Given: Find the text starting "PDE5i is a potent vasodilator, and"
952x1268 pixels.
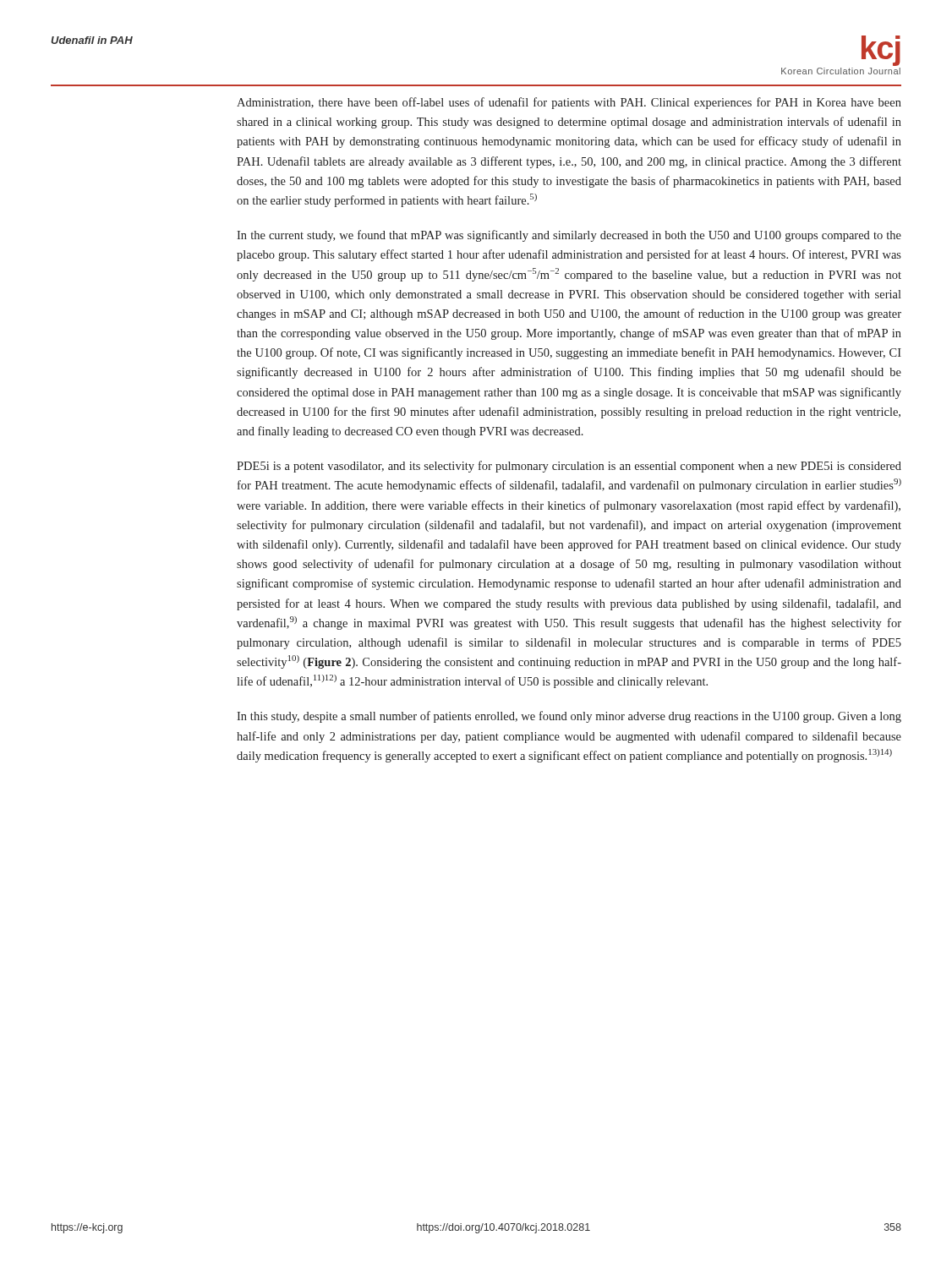Looking at the screenshot, I should tap(569, 574).
